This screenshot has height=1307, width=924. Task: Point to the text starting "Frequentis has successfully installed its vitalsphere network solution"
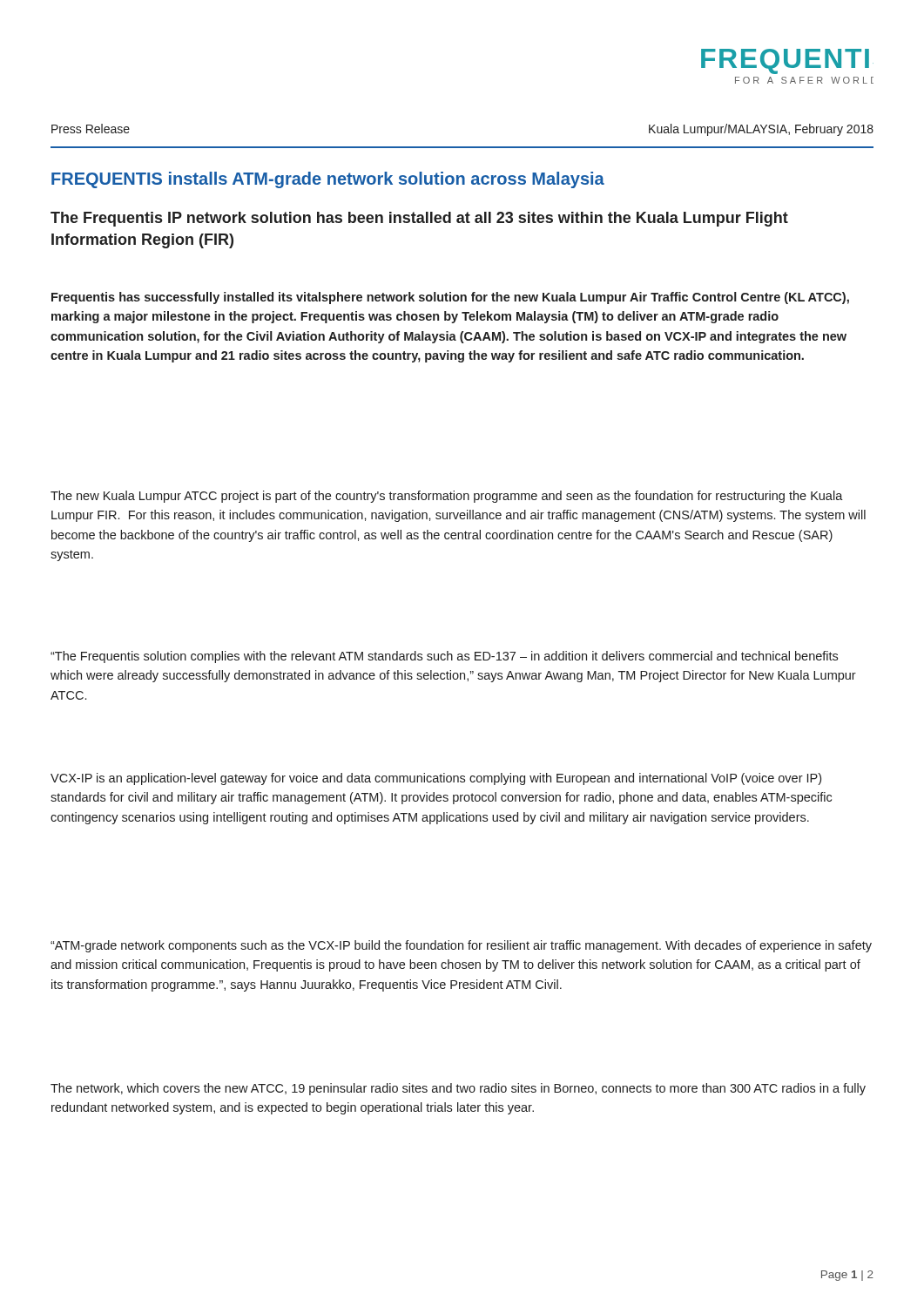[450, 326]
